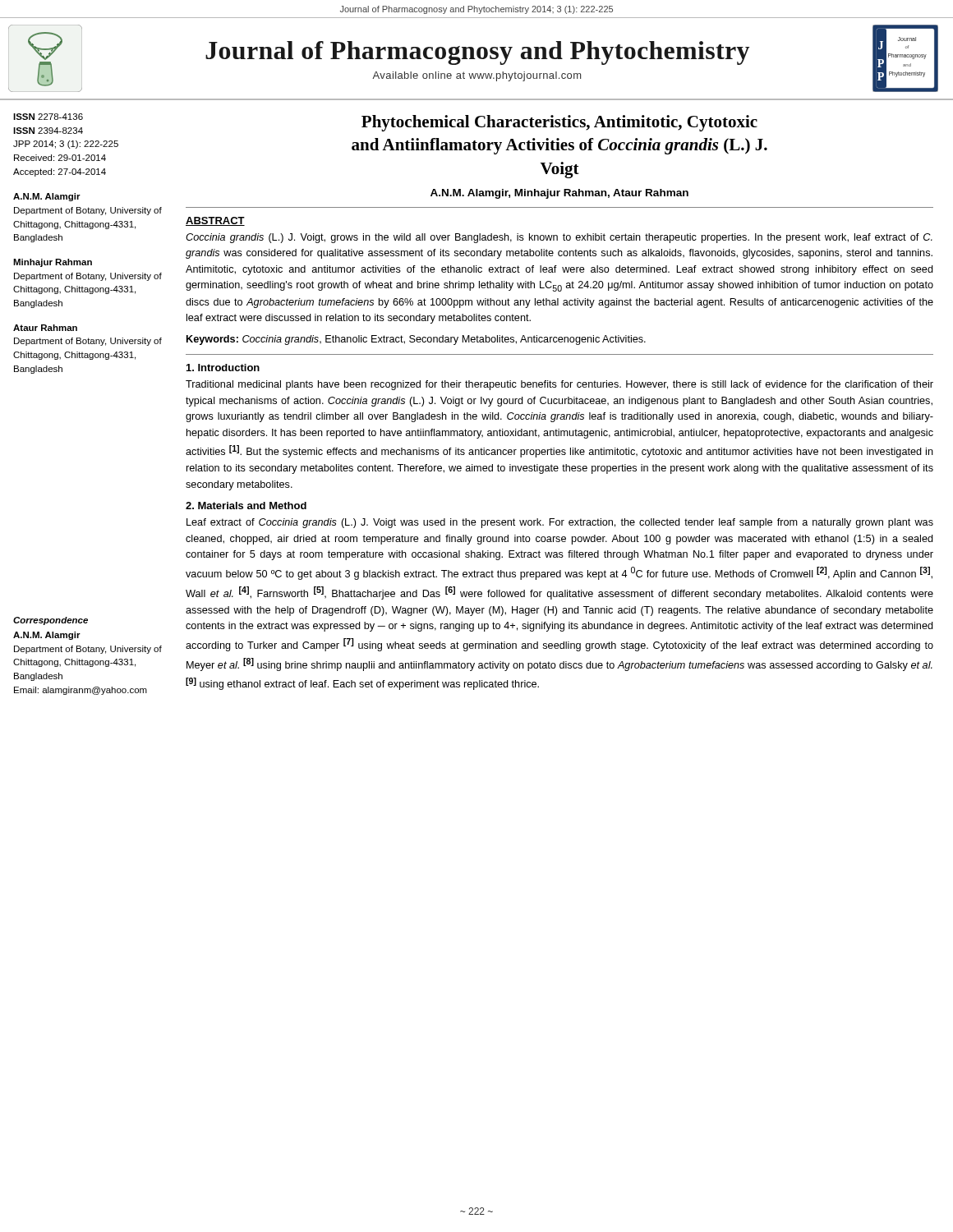Image resolution: width=953 pixels, height=1232 pixels.
Task: Find "A.N.M. Alamgir, Minhajur Rahman, Ataur Rahman" on this page
Action: (560, 193)
